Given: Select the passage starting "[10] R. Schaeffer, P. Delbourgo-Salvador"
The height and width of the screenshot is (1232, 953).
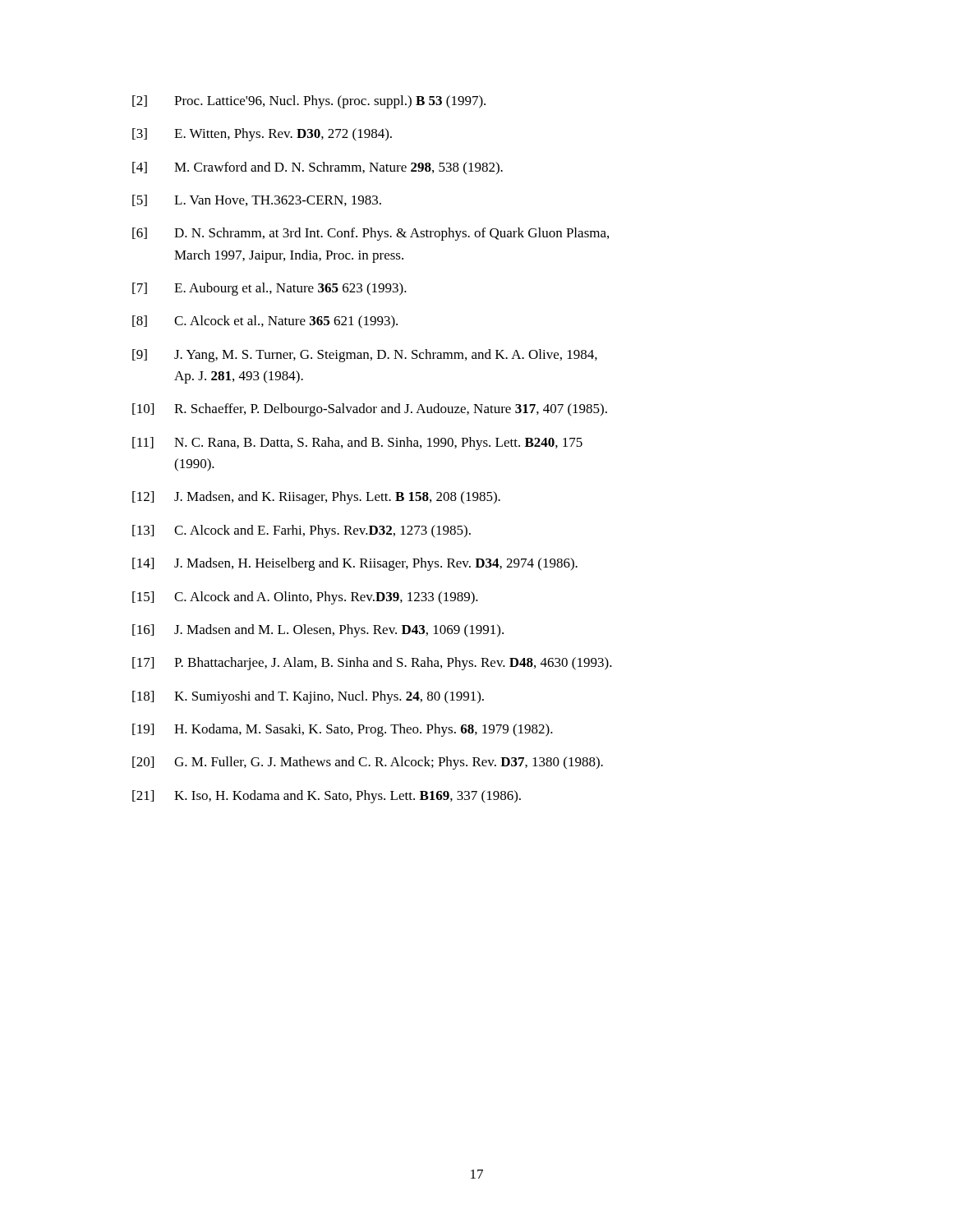Looking at the screenshot, I should 476,410.
